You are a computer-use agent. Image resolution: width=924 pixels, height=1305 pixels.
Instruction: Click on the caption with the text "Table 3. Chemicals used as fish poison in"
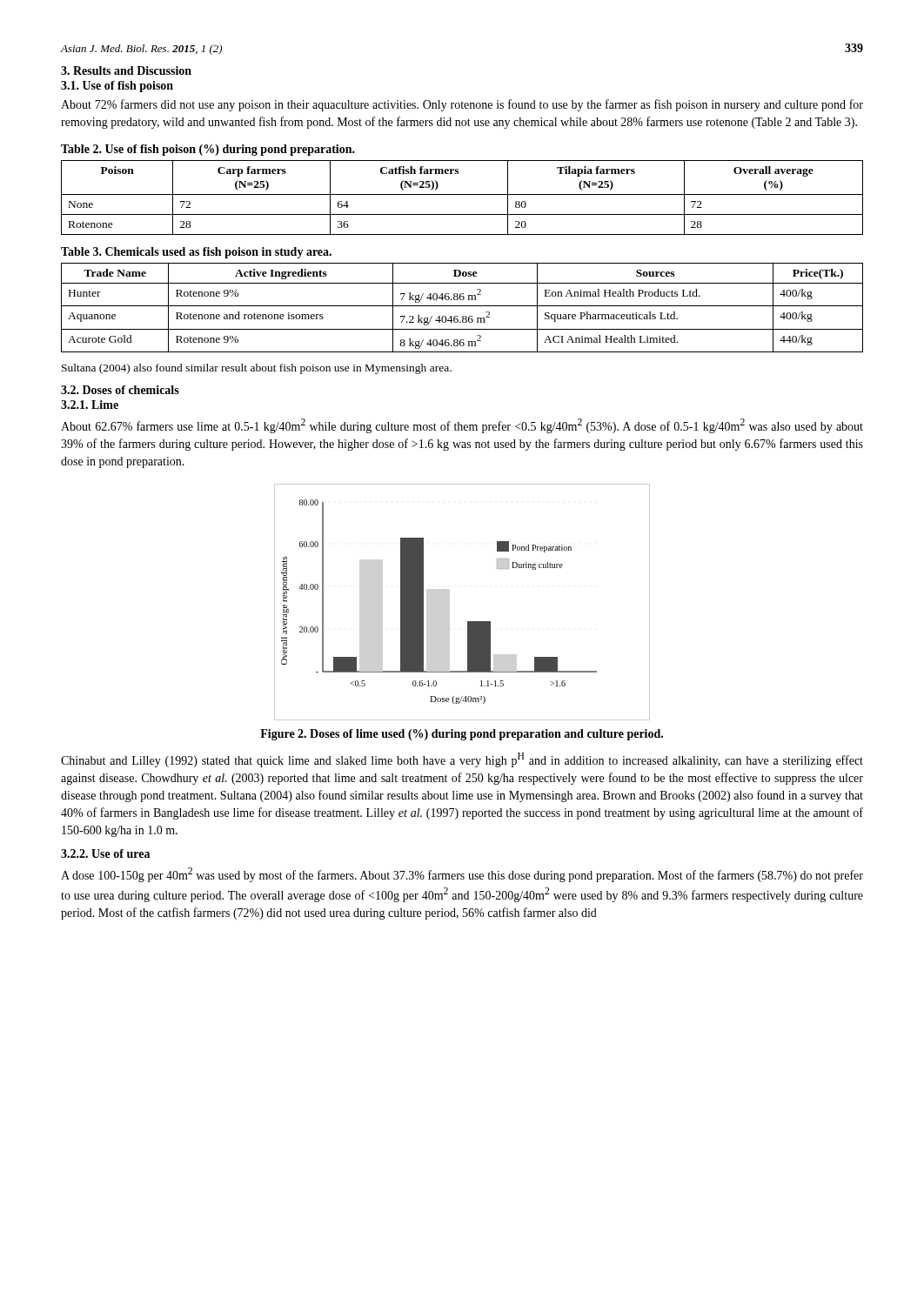pos(196,251)
